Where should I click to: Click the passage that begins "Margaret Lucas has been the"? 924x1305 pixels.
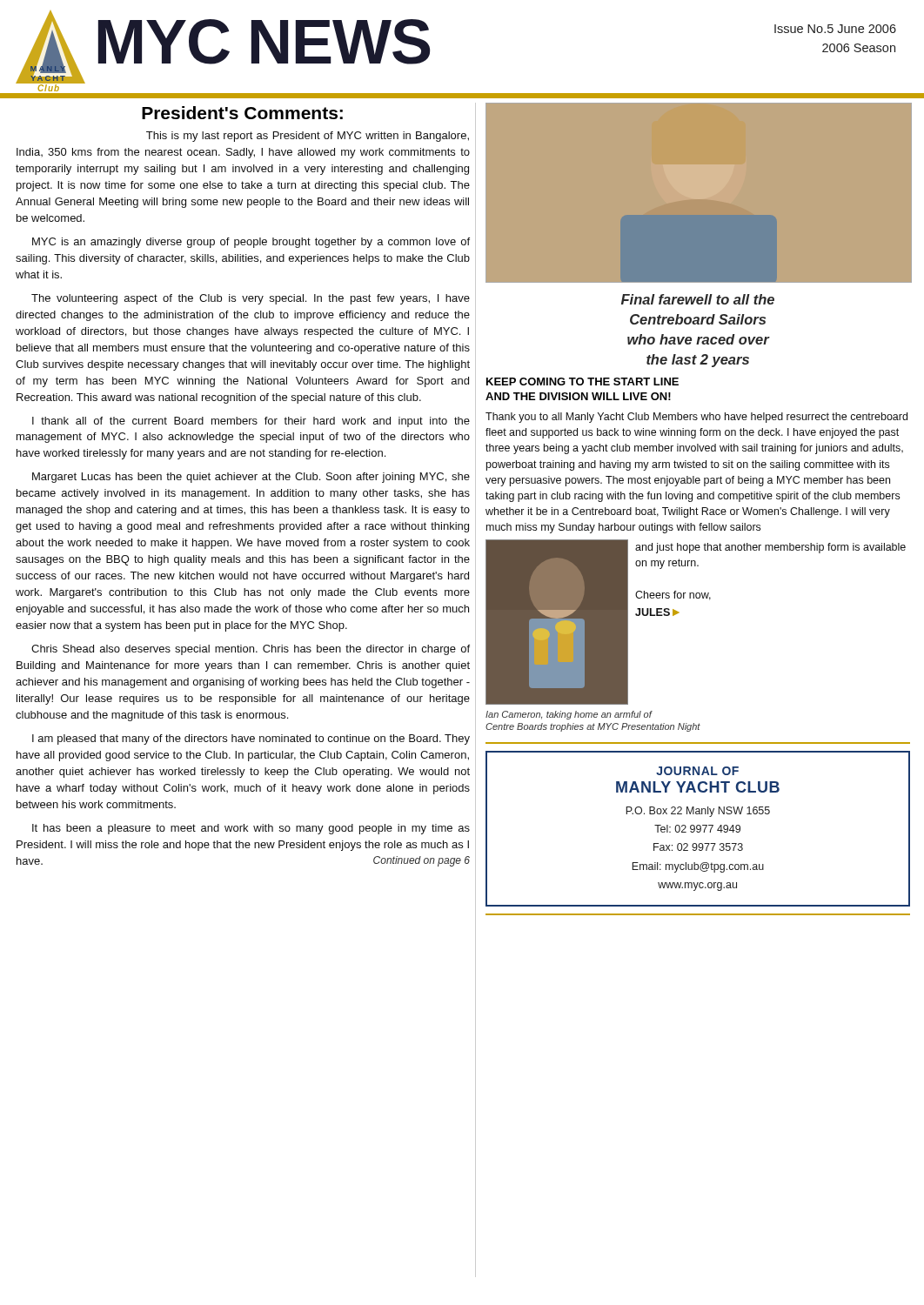[243, 551]
